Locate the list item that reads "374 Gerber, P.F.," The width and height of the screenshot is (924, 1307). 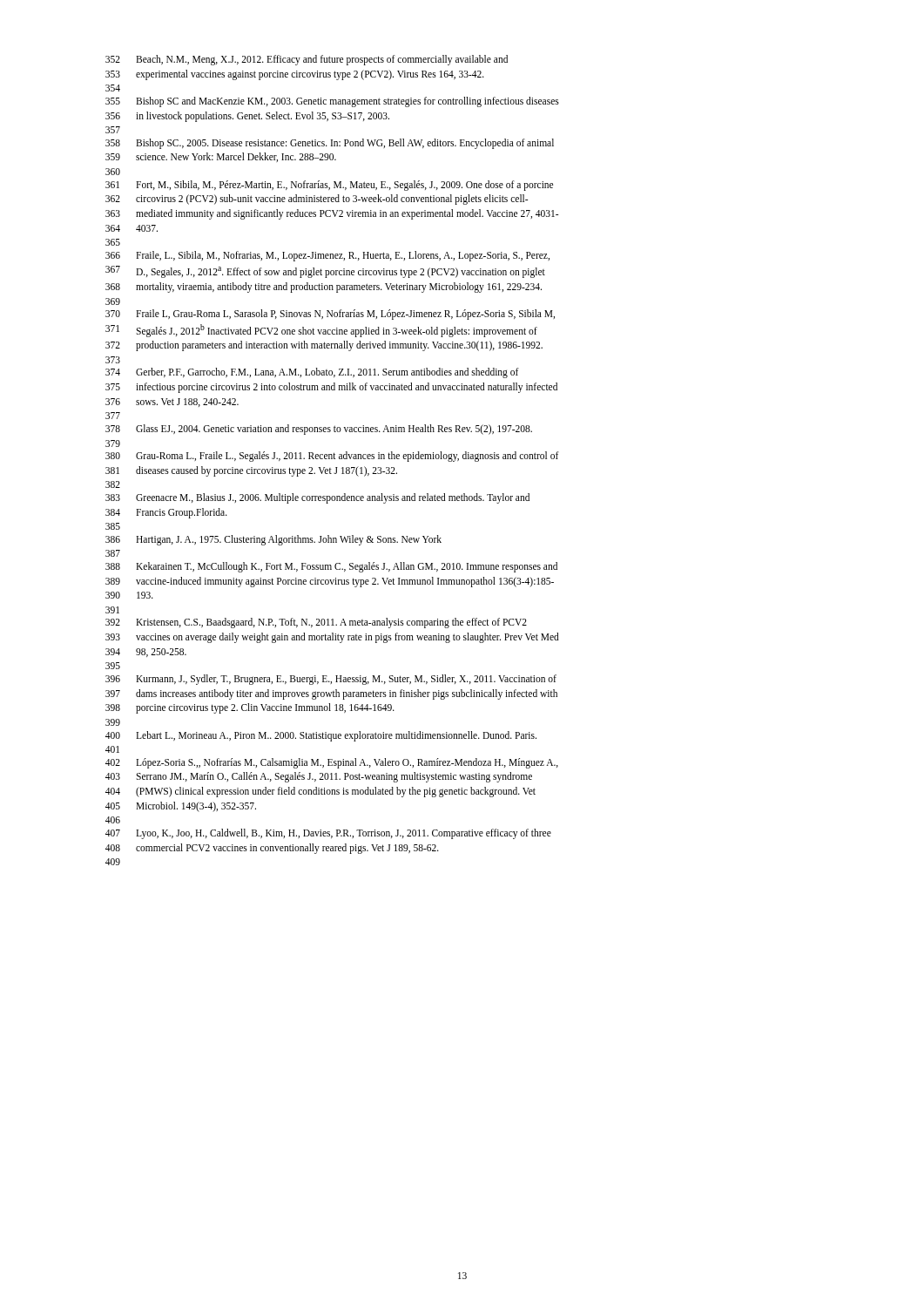click(471, 394)
